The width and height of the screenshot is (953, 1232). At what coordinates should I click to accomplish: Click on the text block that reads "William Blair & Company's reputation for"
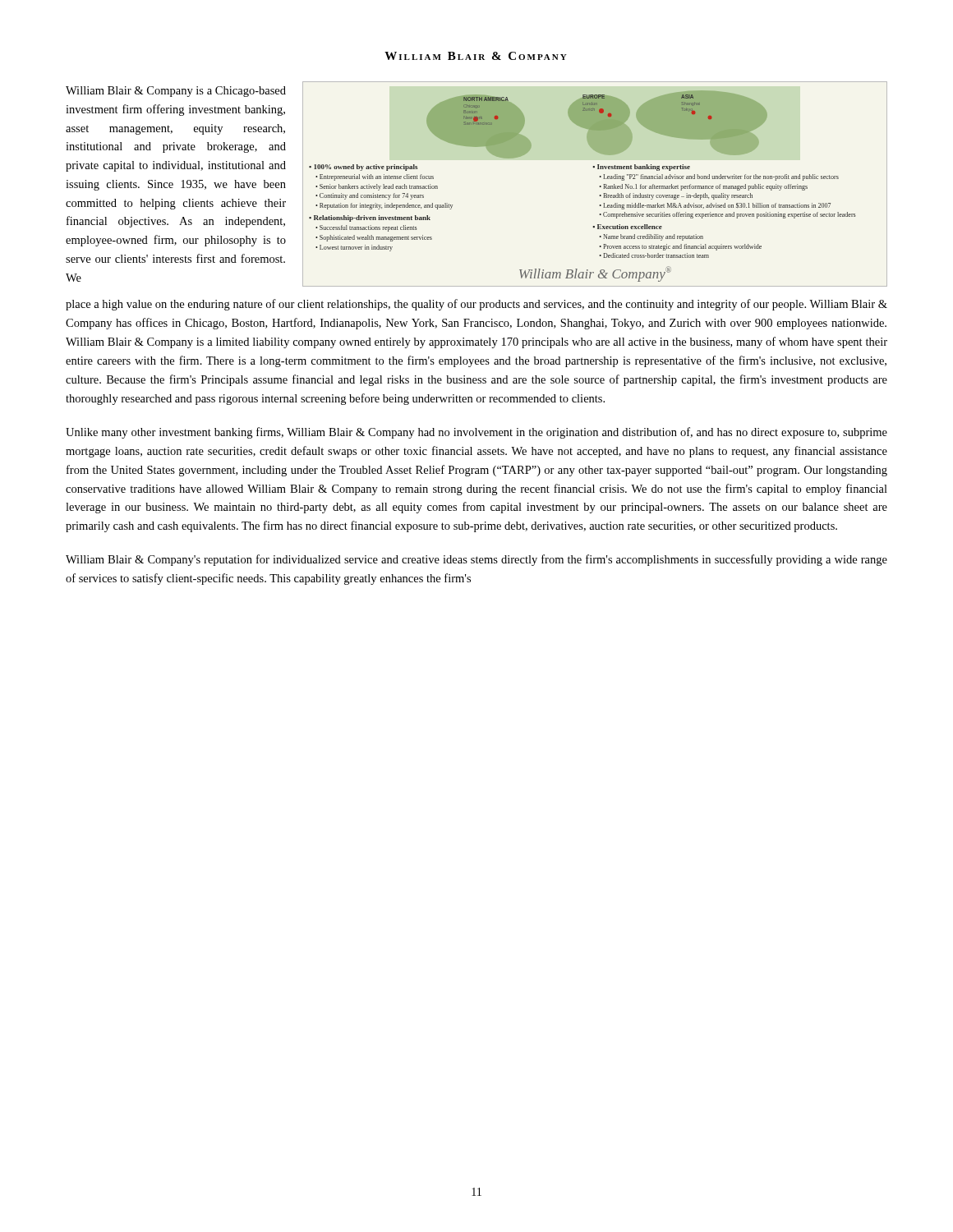click(x=476, y=569)
